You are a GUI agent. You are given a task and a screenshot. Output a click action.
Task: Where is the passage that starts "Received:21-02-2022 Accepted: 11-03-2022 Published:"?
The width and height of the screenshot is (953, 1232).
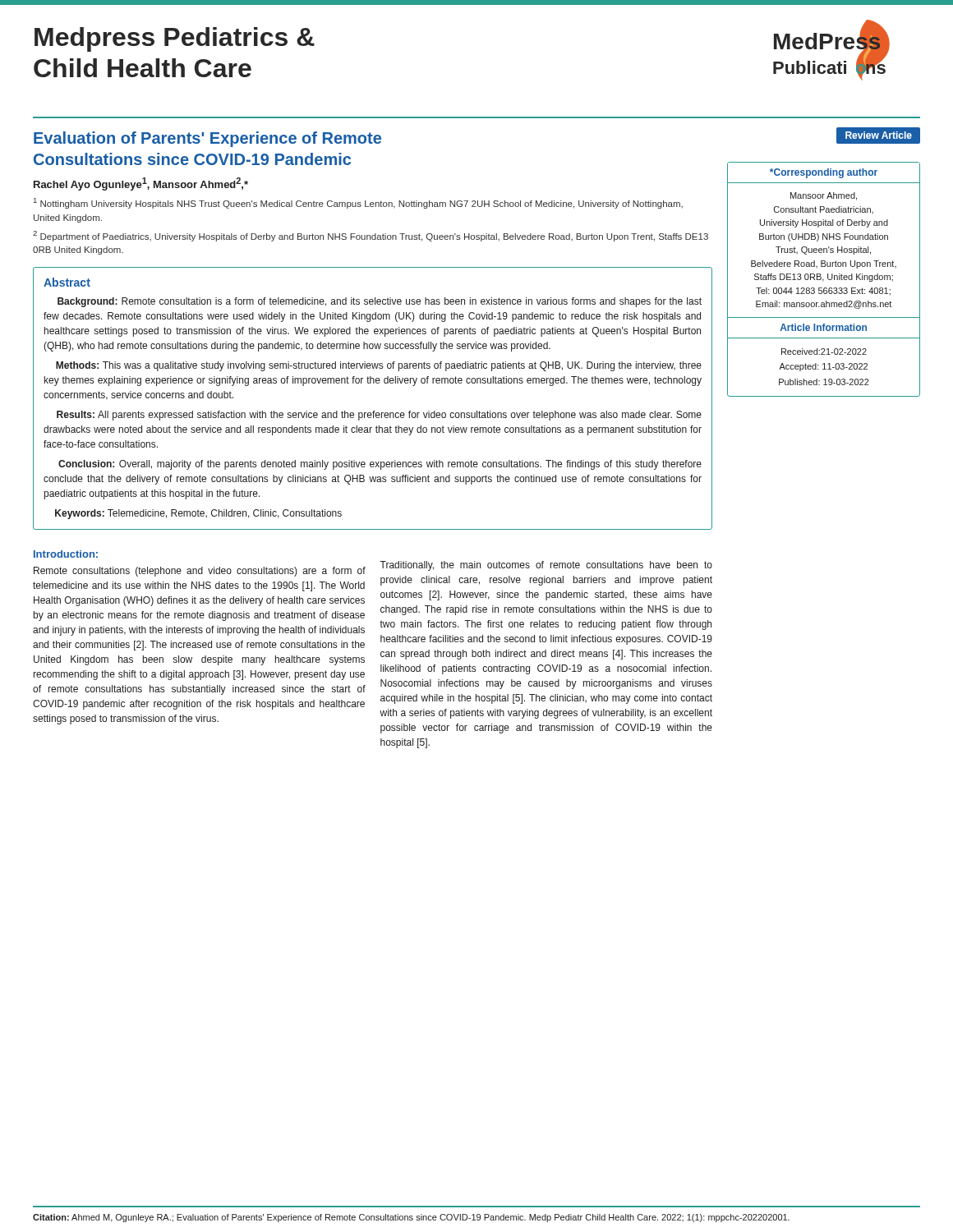point(824,366)
